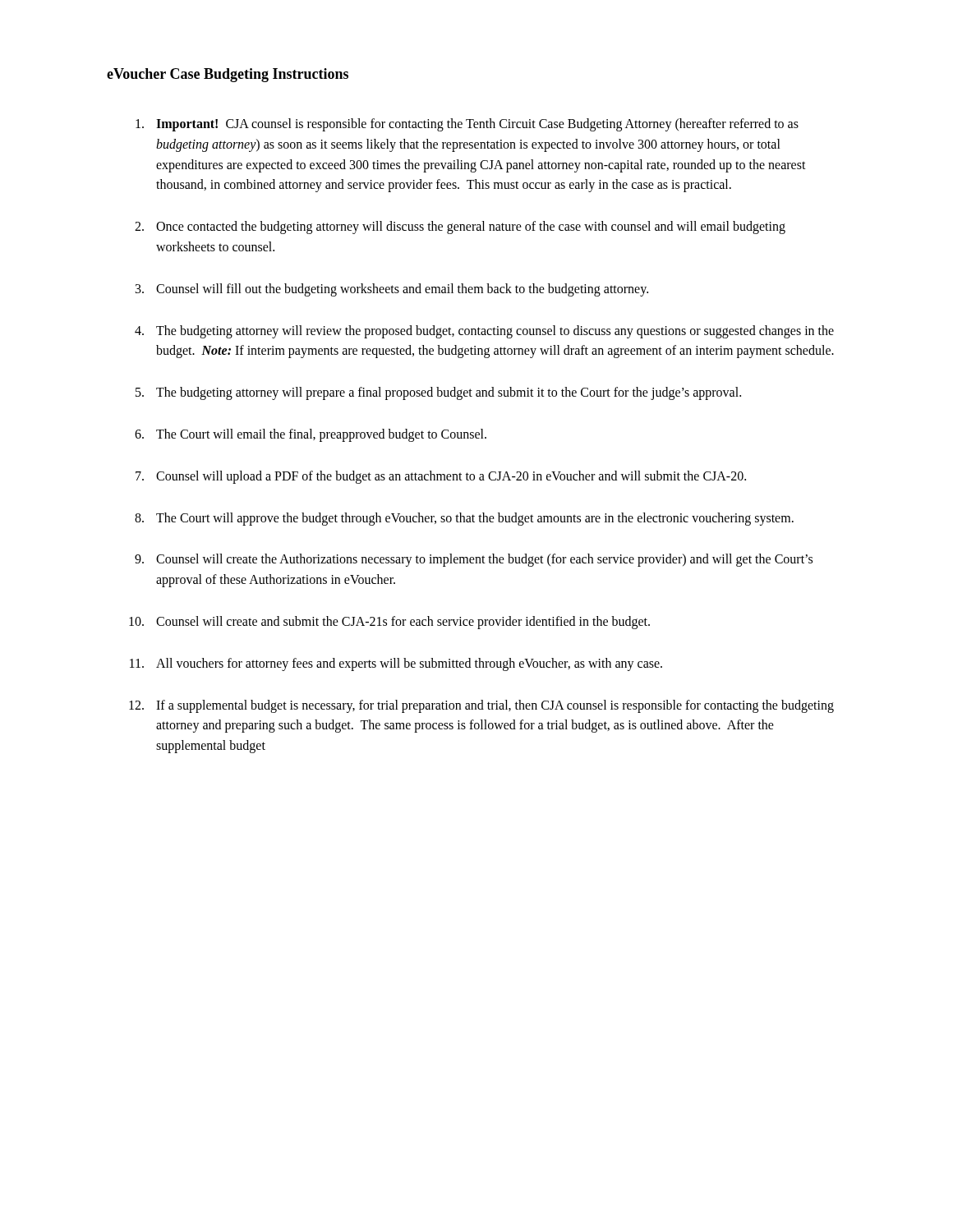Click on the passage starting "6. The Court will email the final,"
The image size is (953, 1232).
[x=476, y=435]
